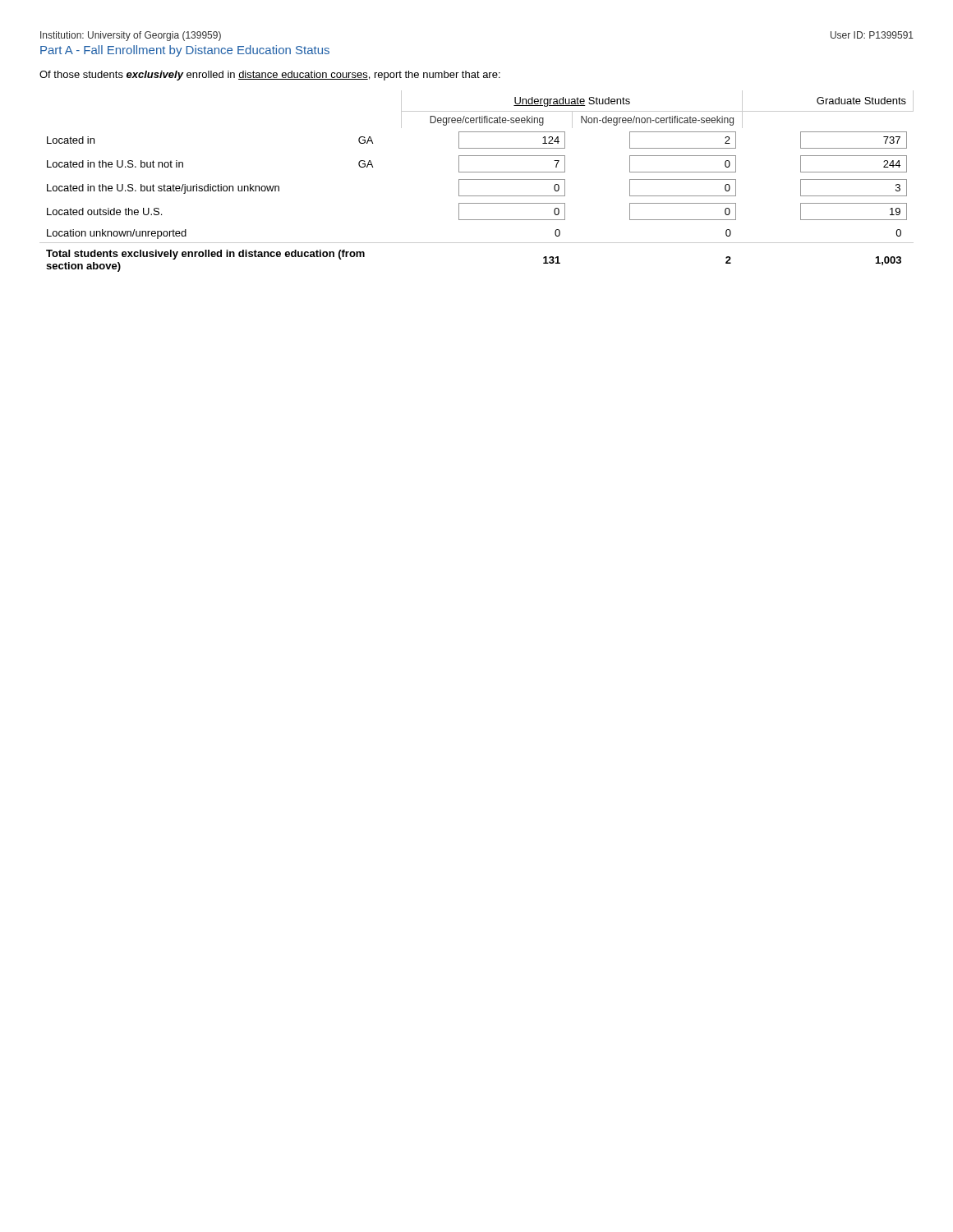Point to the element starting "Of those students exclusively enrolled in"
This screenshot has width=953, height=1232.
pyautogui.click(x=270, y=74)
